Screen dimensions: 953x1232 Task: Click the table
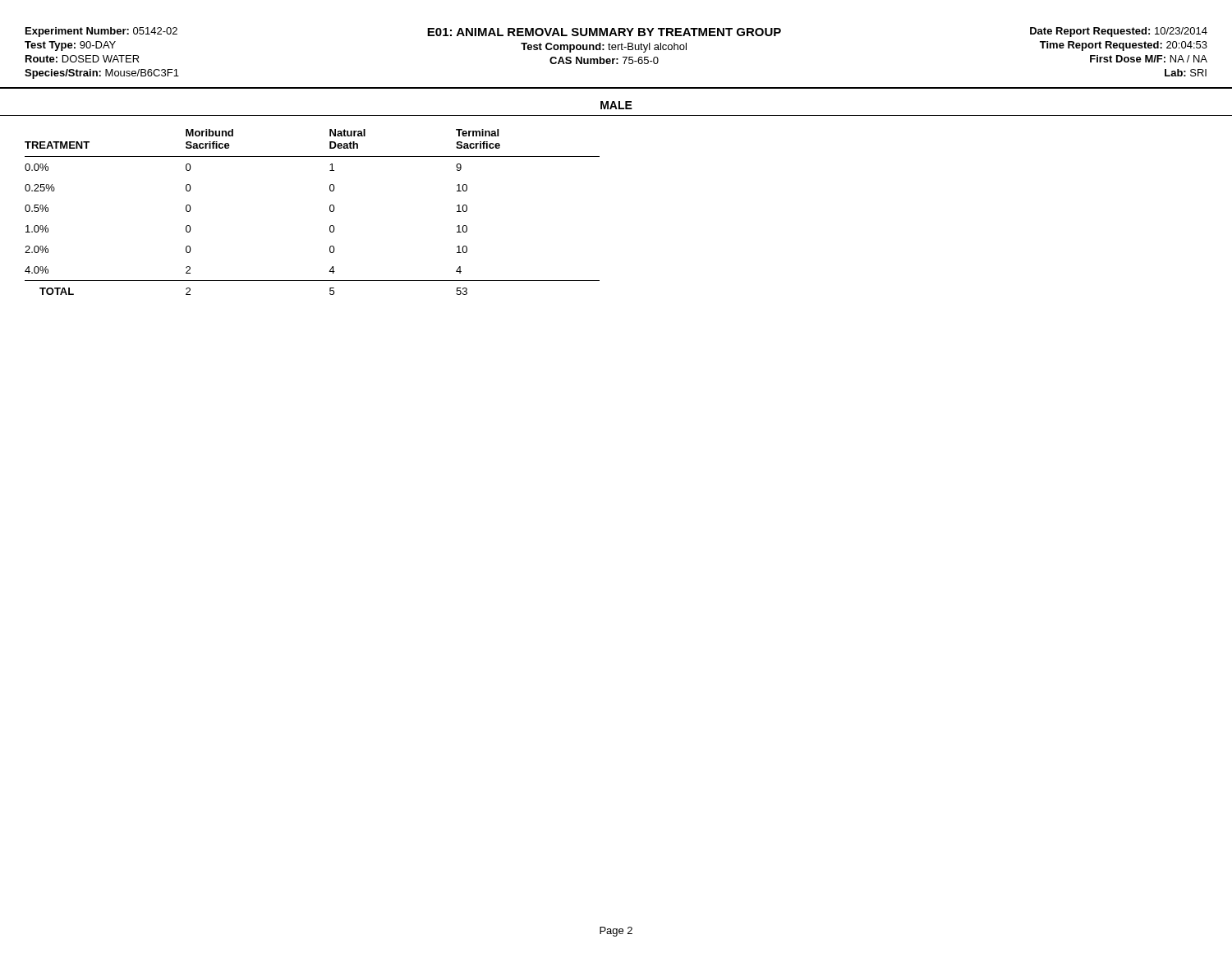pos(312,212)
